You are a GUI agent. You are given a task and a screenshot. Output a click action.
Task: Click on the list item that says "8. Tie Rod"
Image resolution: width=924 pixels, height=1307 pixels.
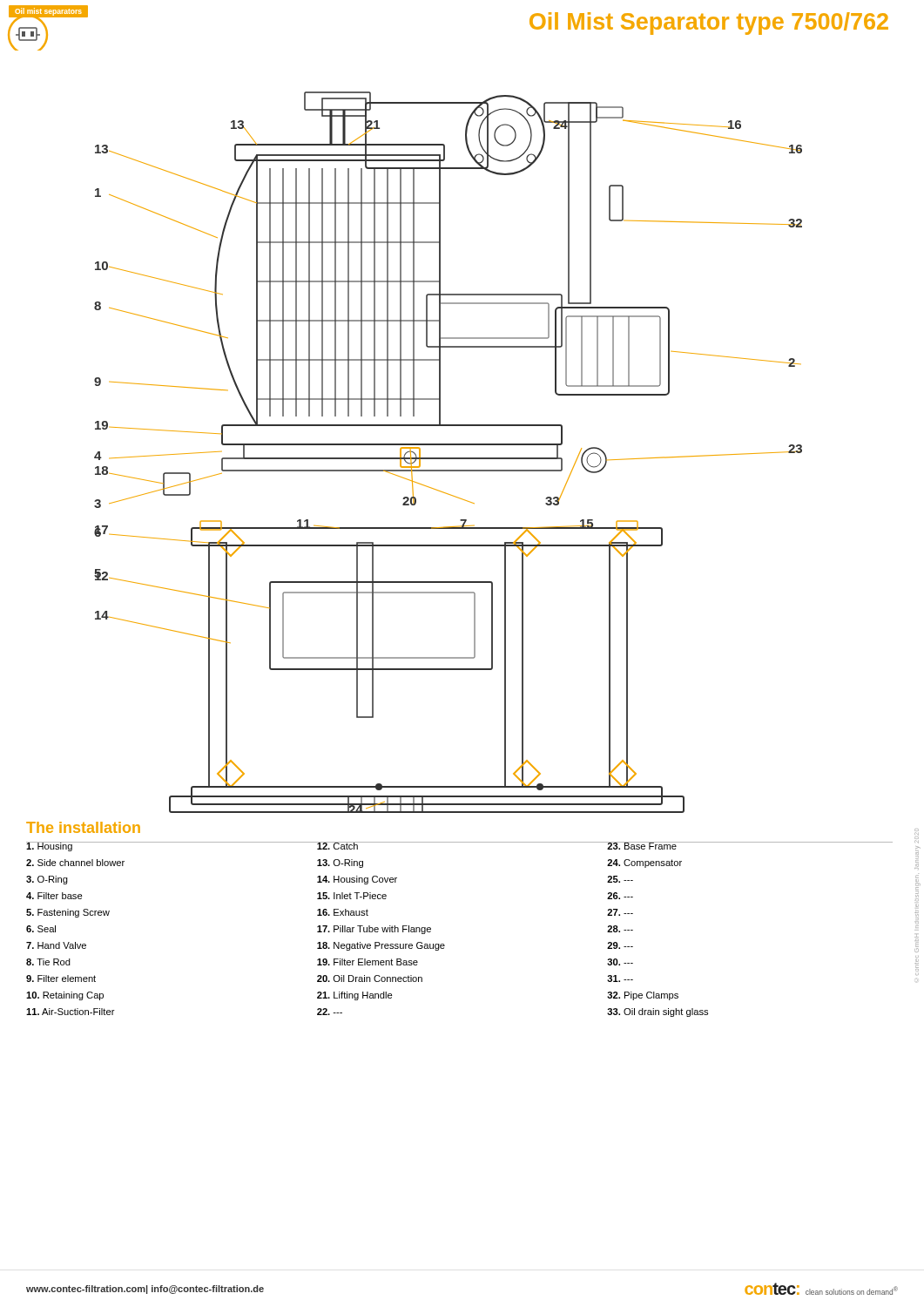(48, 962)
